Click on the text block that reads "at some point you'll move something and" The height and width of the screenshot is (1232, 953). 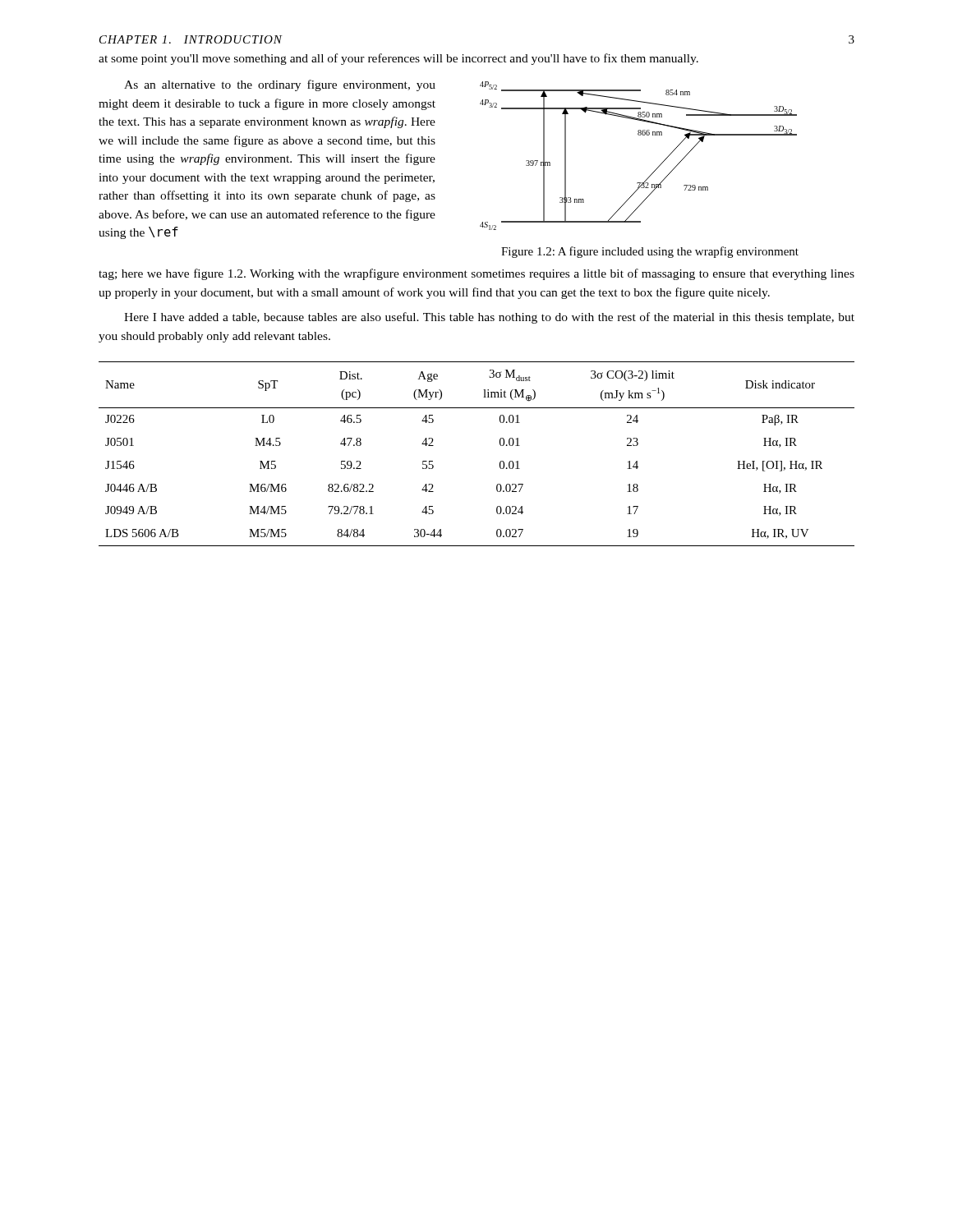(399, 58)
